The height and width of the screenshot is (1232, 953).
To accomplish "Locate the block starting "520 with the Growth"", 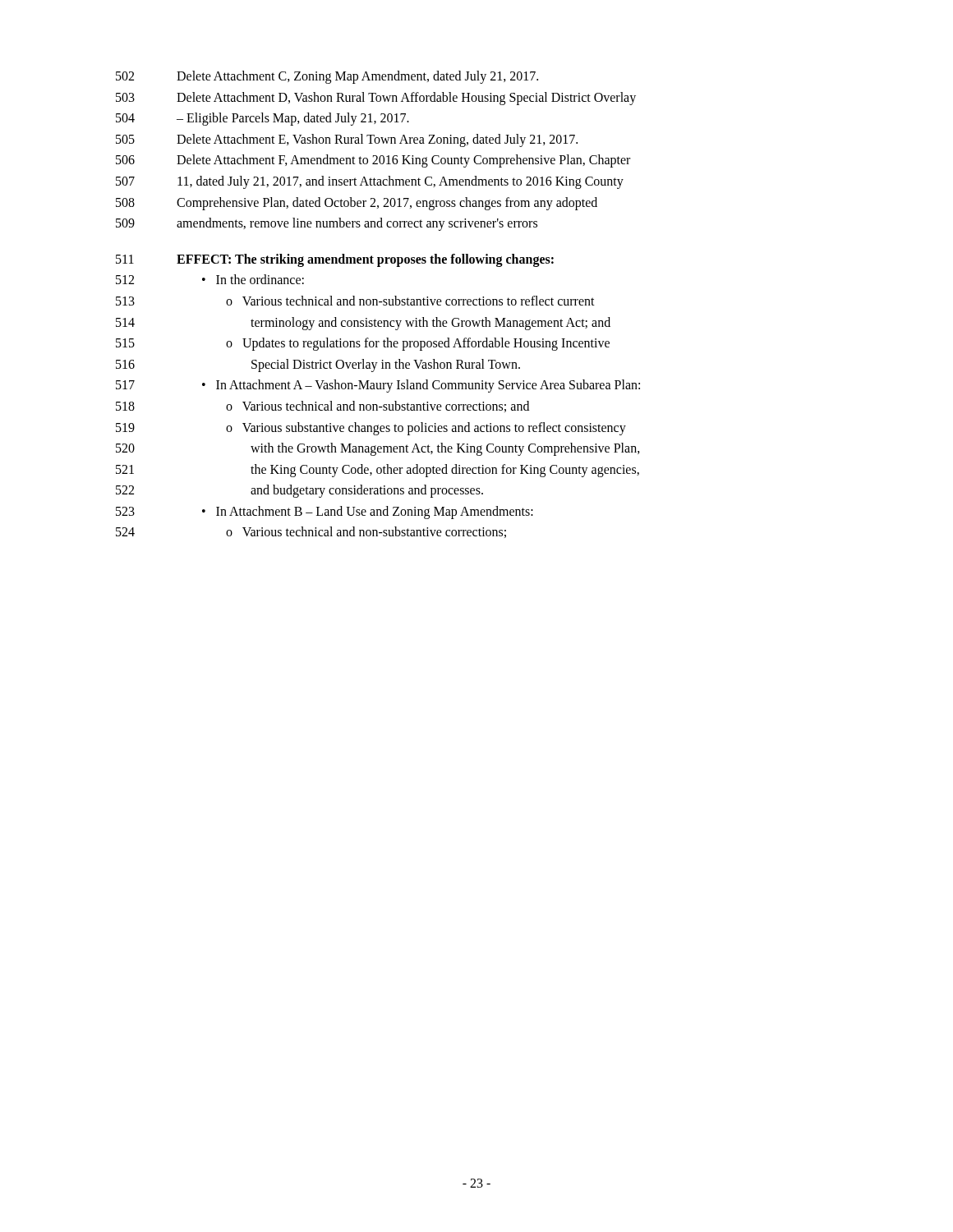I will click(x=476, y=448).
